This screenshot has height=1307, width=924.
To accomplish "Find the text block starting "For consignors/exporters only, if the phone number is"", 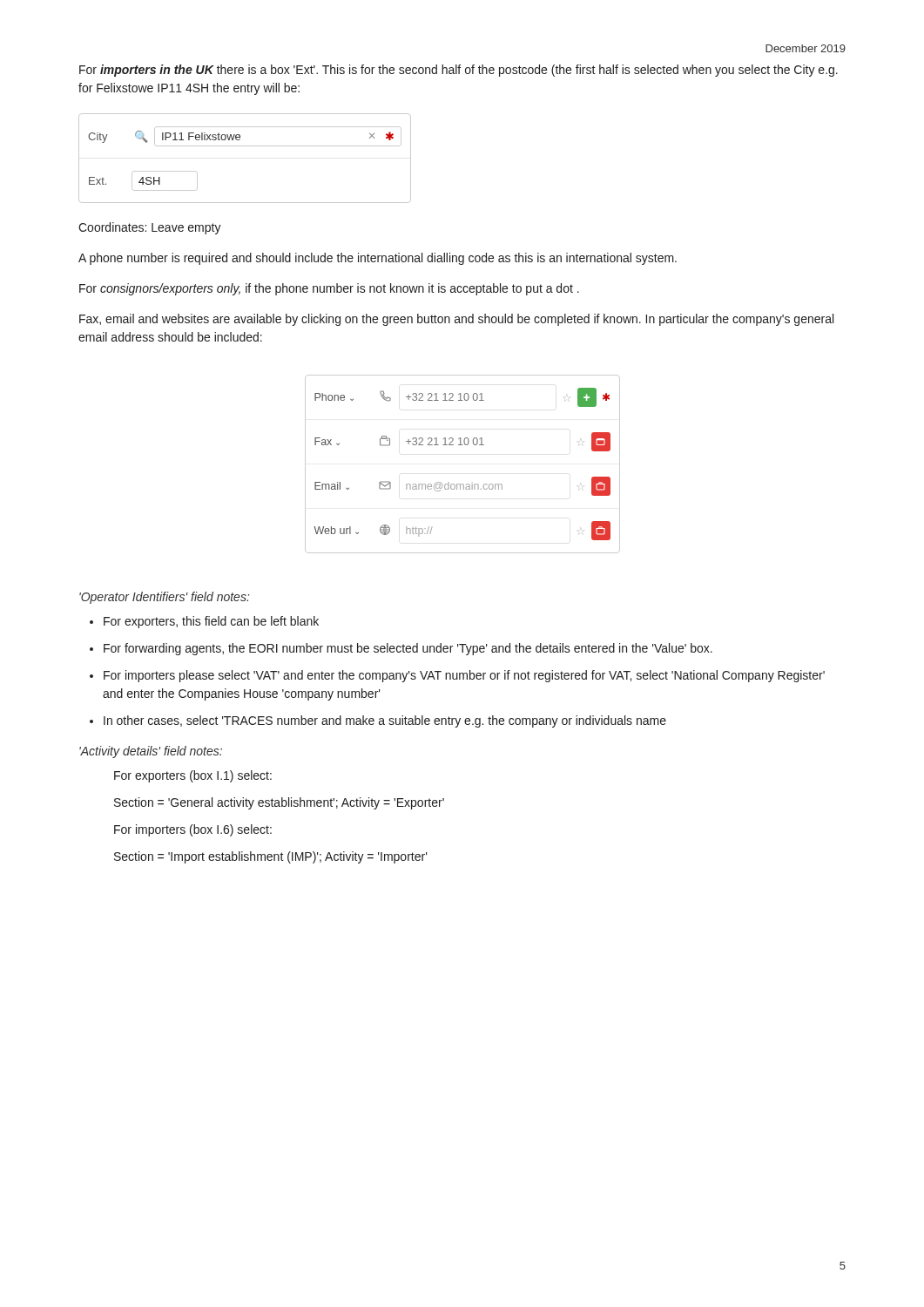I will [x=329, y=288].
